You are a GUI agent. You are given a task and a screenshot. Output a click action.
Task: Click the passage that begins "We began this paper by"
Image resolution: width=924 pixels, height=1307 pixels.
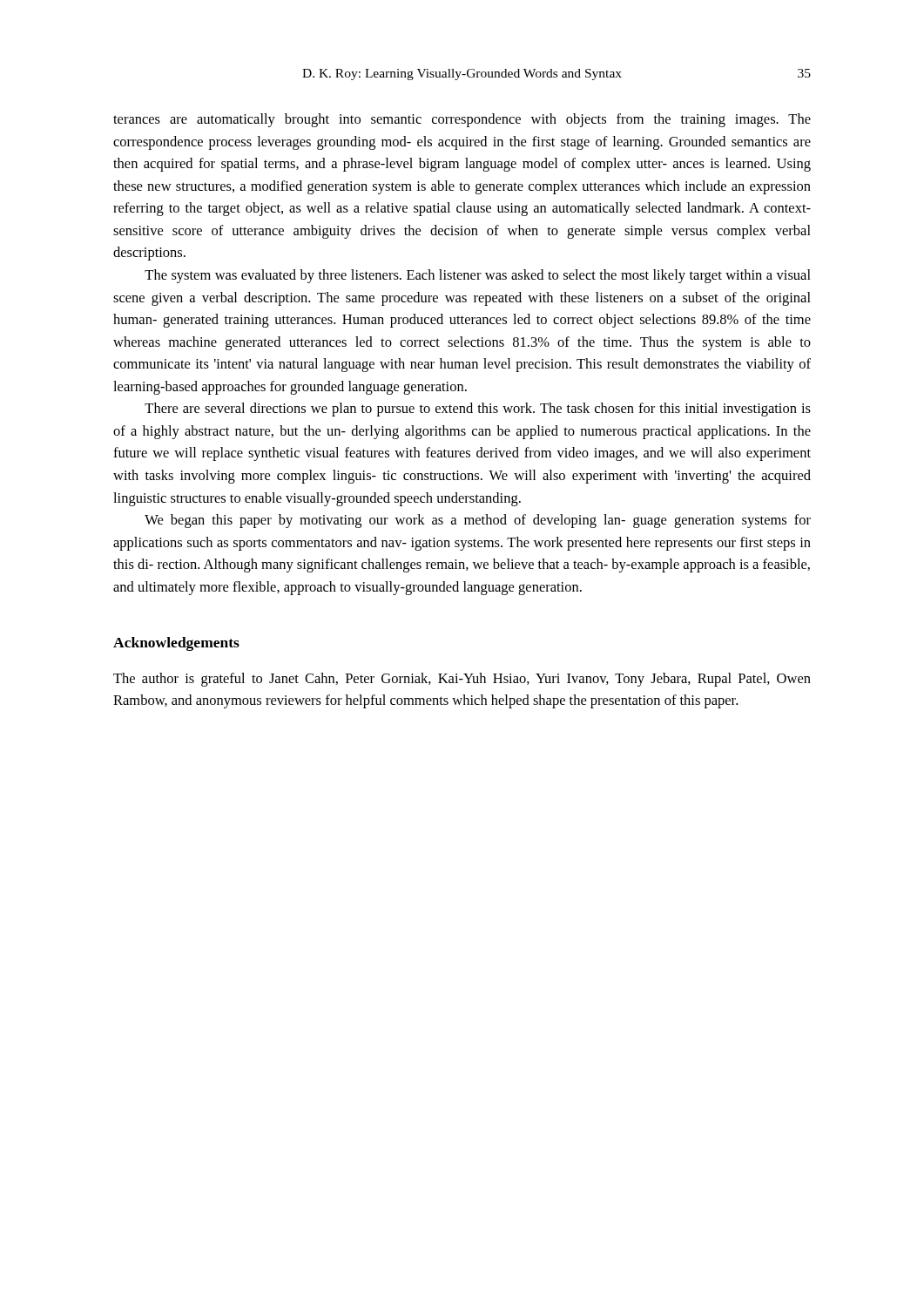(462, 554)
